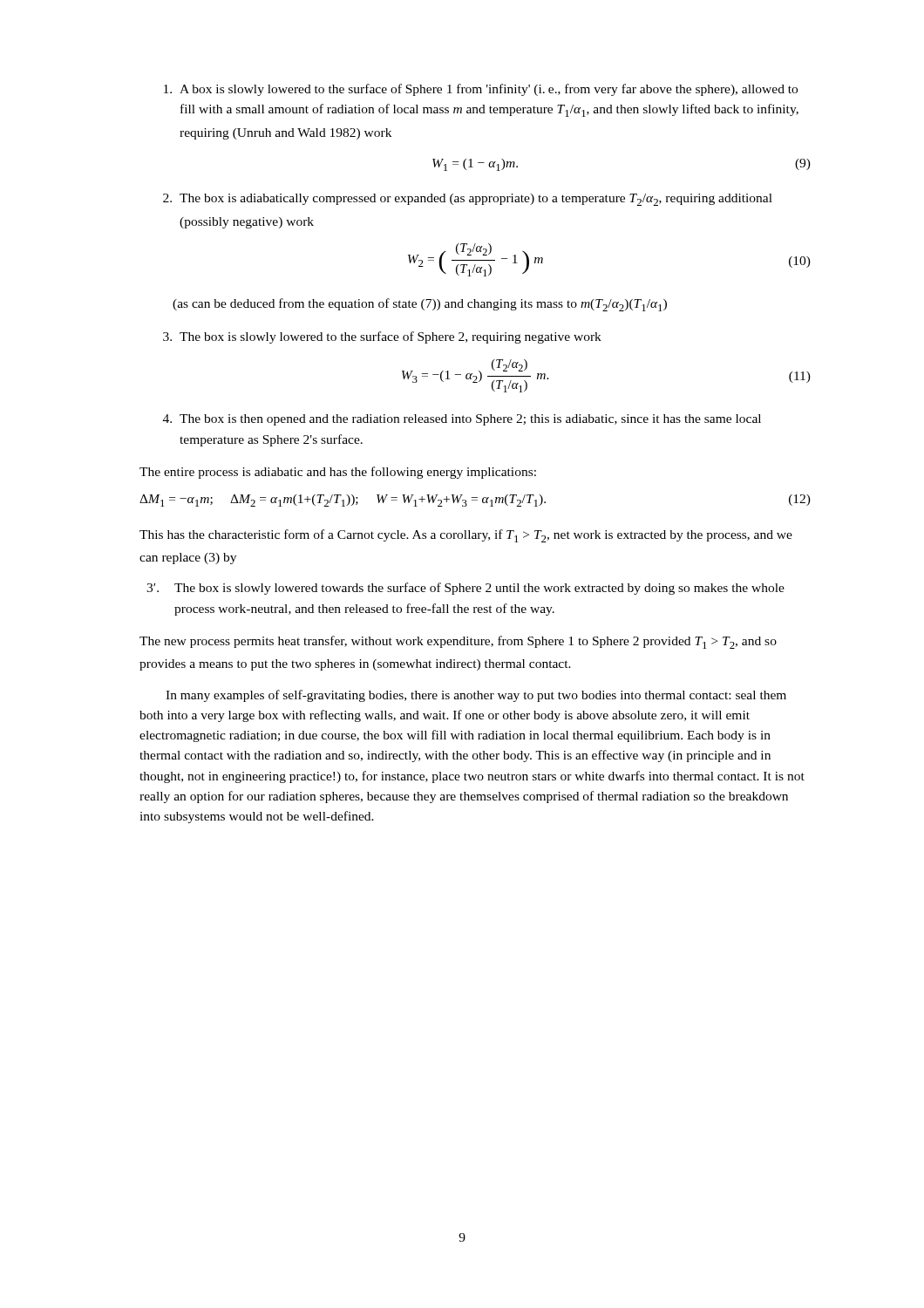Find the formula containing "W1 = (1 −"
924x1308 pixels.
470,164
